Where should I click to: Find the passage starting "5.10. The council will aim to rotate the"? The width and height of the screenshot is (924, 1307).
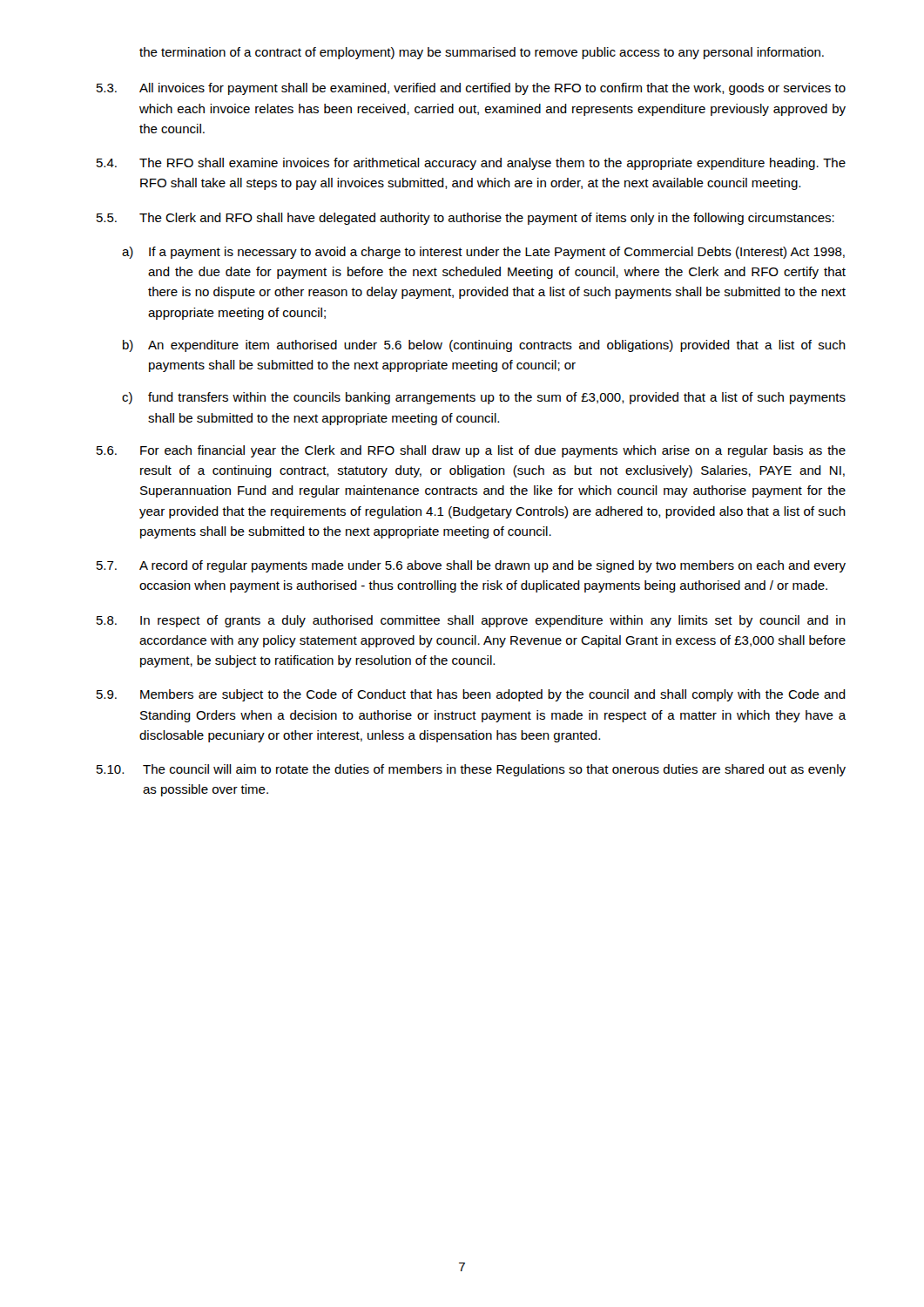471,779
